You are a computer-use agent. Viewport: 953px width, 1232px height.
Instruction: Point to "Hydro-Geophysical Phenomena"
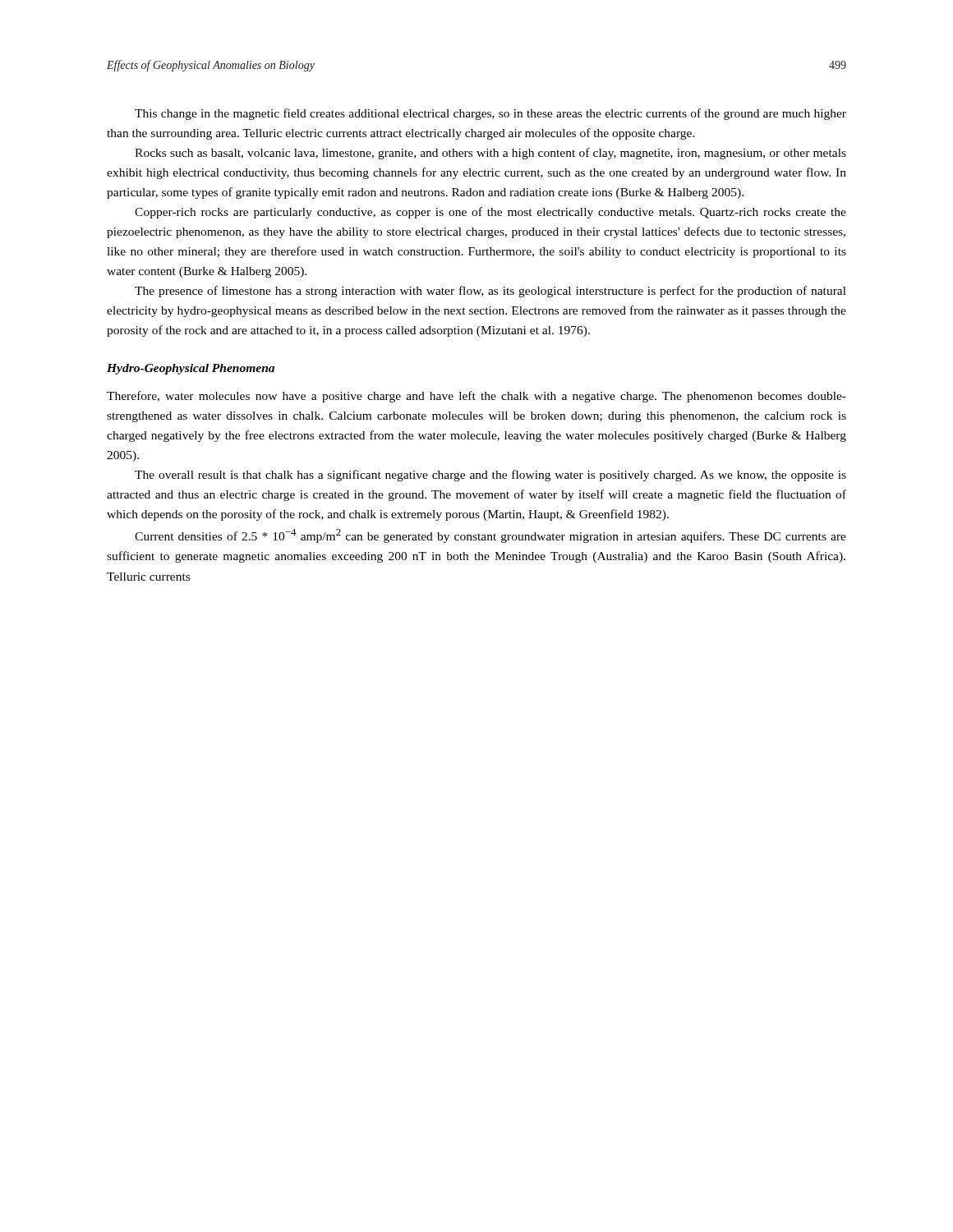191,368
